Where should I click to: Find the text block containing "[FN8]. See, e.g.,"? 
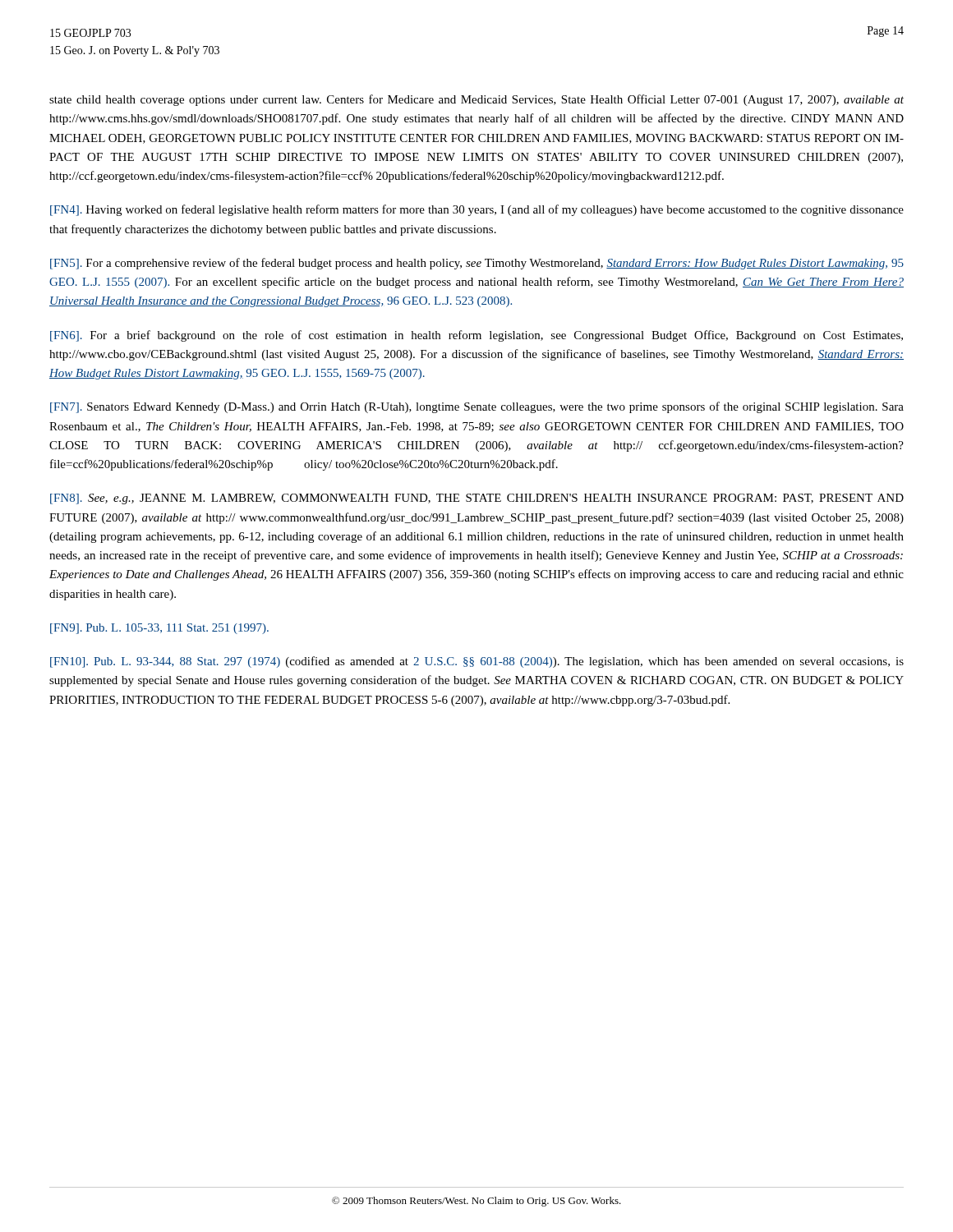tap(476, 546)
